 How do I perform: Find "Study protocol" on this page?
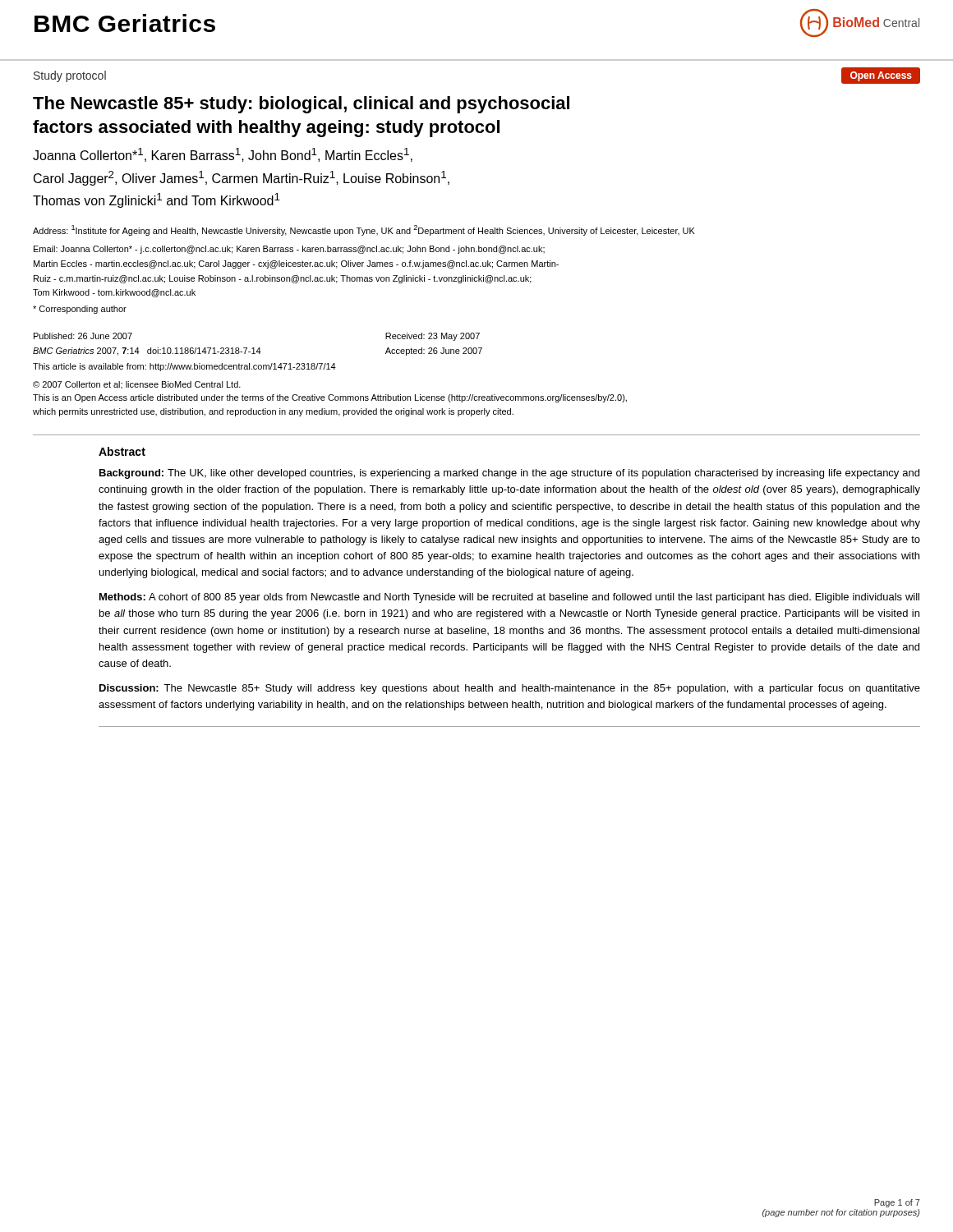click(x=70, y=76)
